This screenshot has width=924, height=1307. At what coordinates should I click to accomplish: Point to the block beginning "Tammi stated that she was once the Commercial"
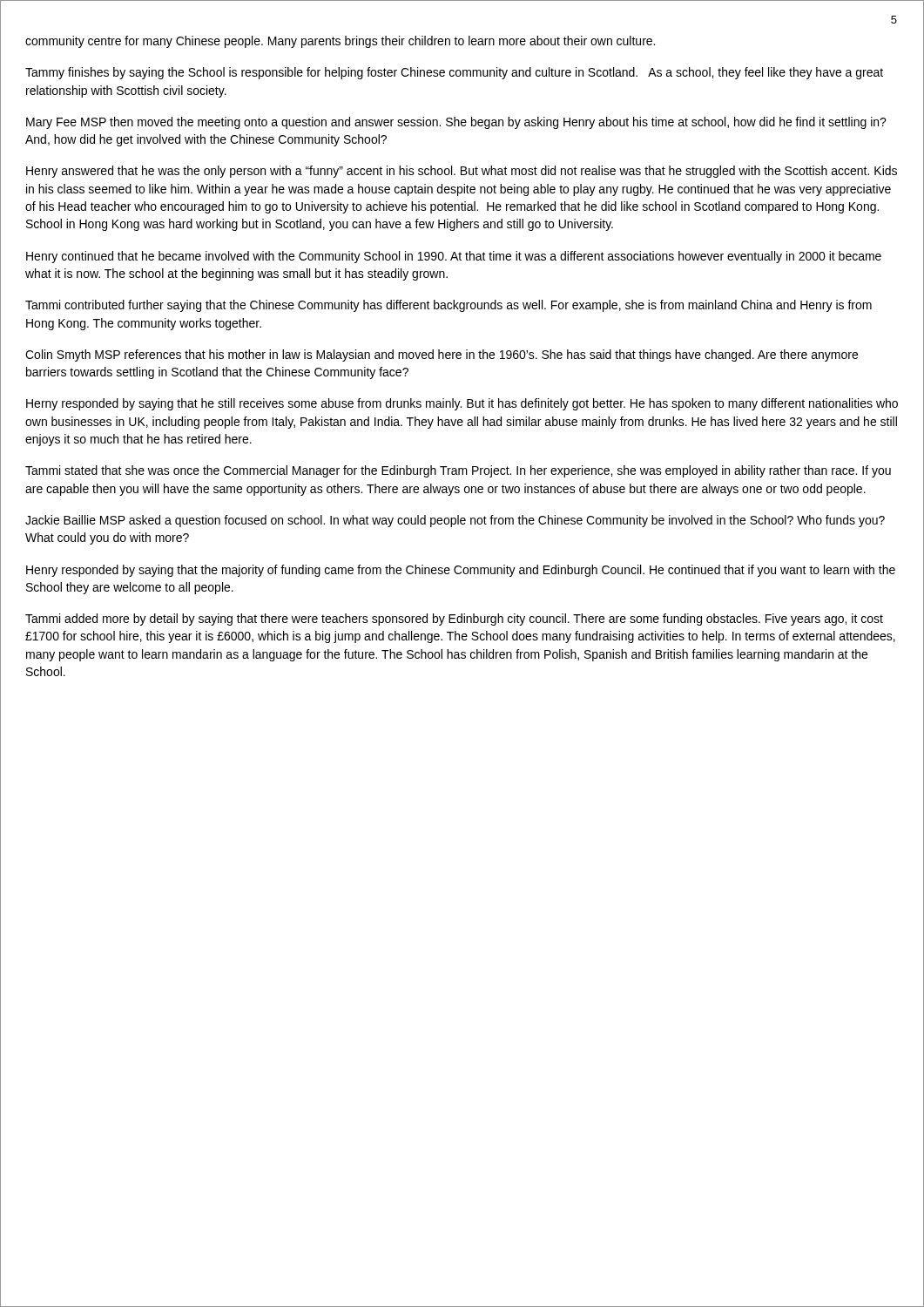458,480
